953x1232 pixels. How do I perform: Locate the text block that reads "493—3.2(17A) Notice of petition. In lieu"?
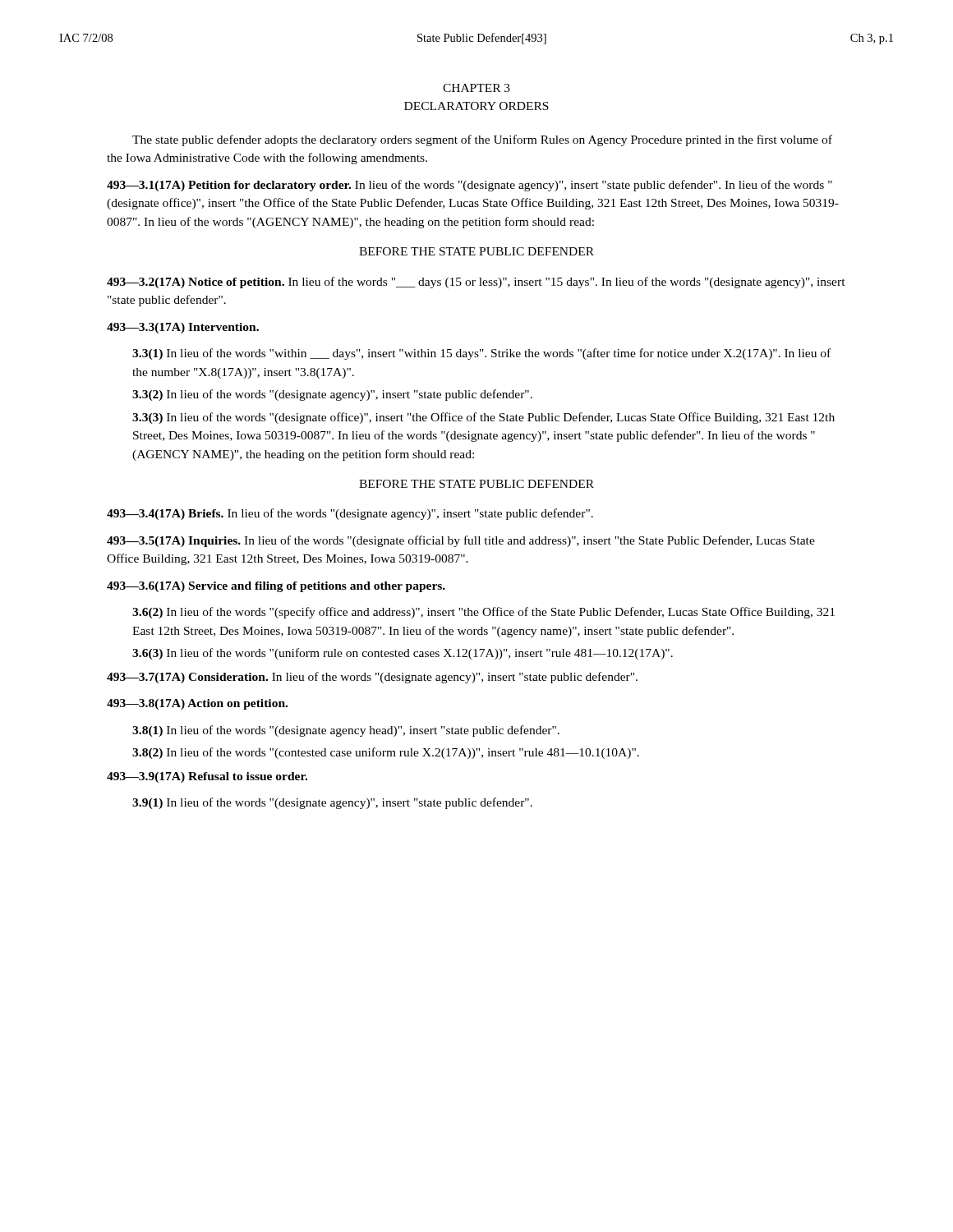(476, 291)
